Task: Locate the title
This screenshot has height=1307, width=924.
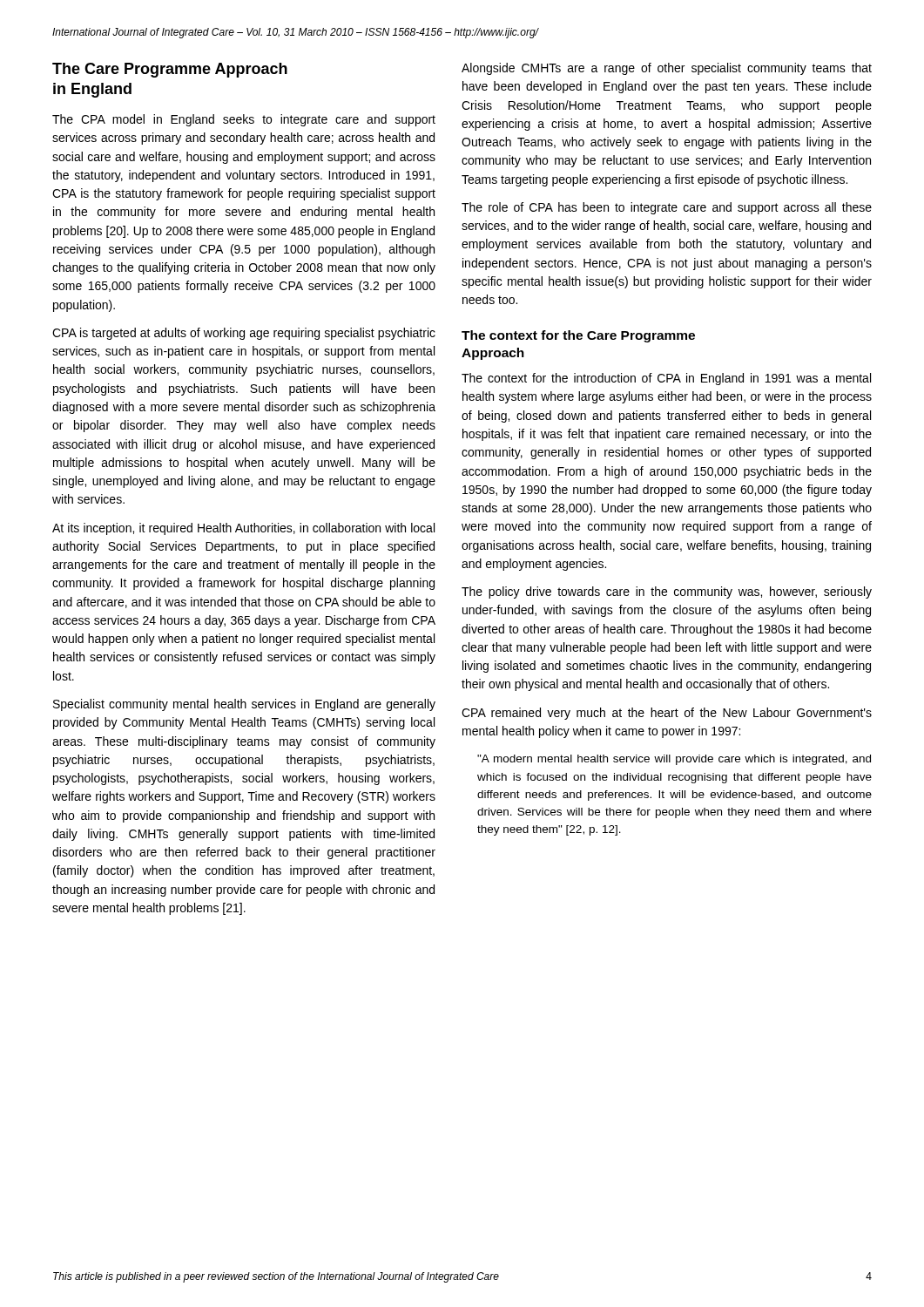Action: pyautogui.click(x=244, y=79)
